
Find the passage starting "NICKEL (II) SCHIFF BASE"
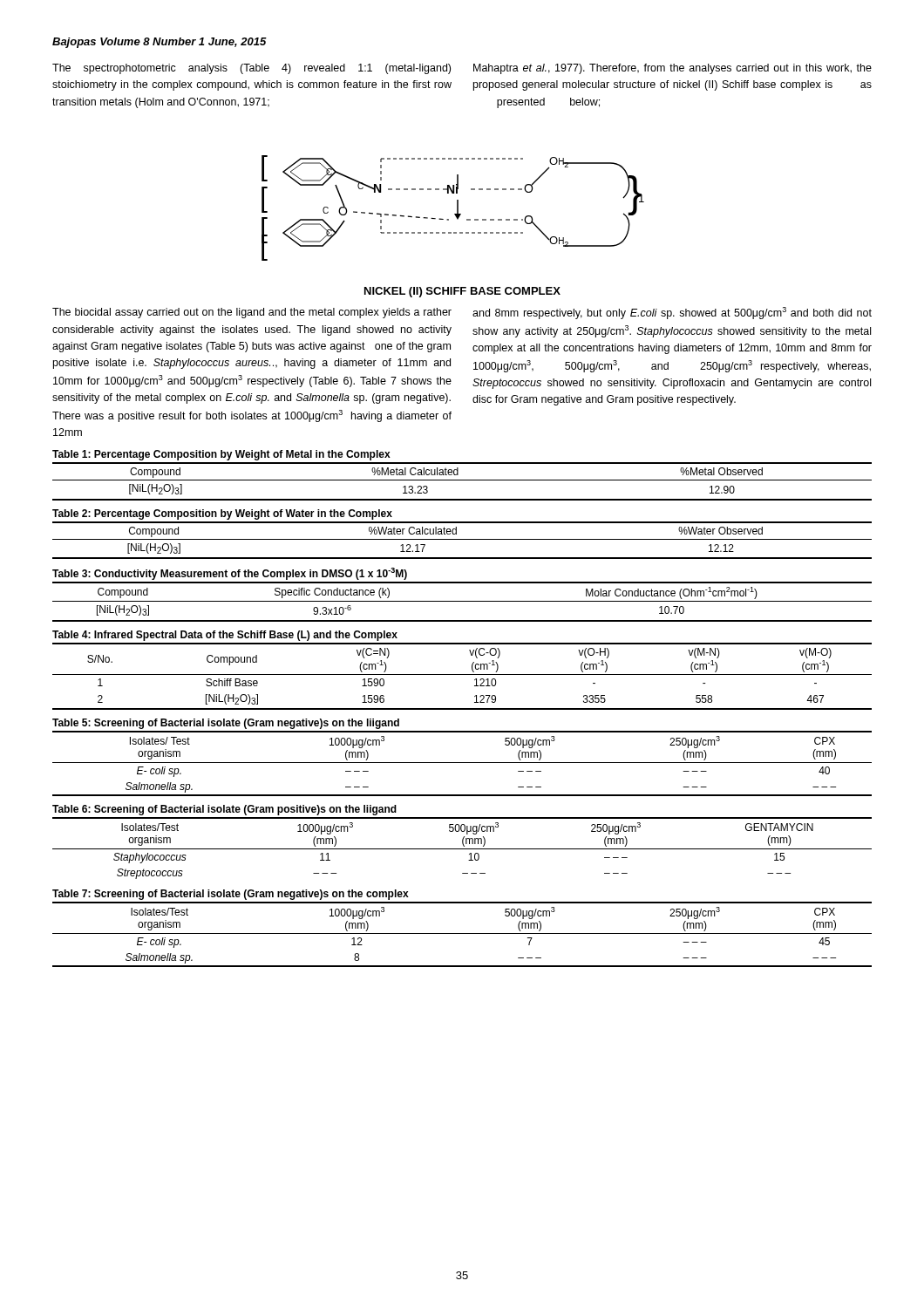[462, 291]
